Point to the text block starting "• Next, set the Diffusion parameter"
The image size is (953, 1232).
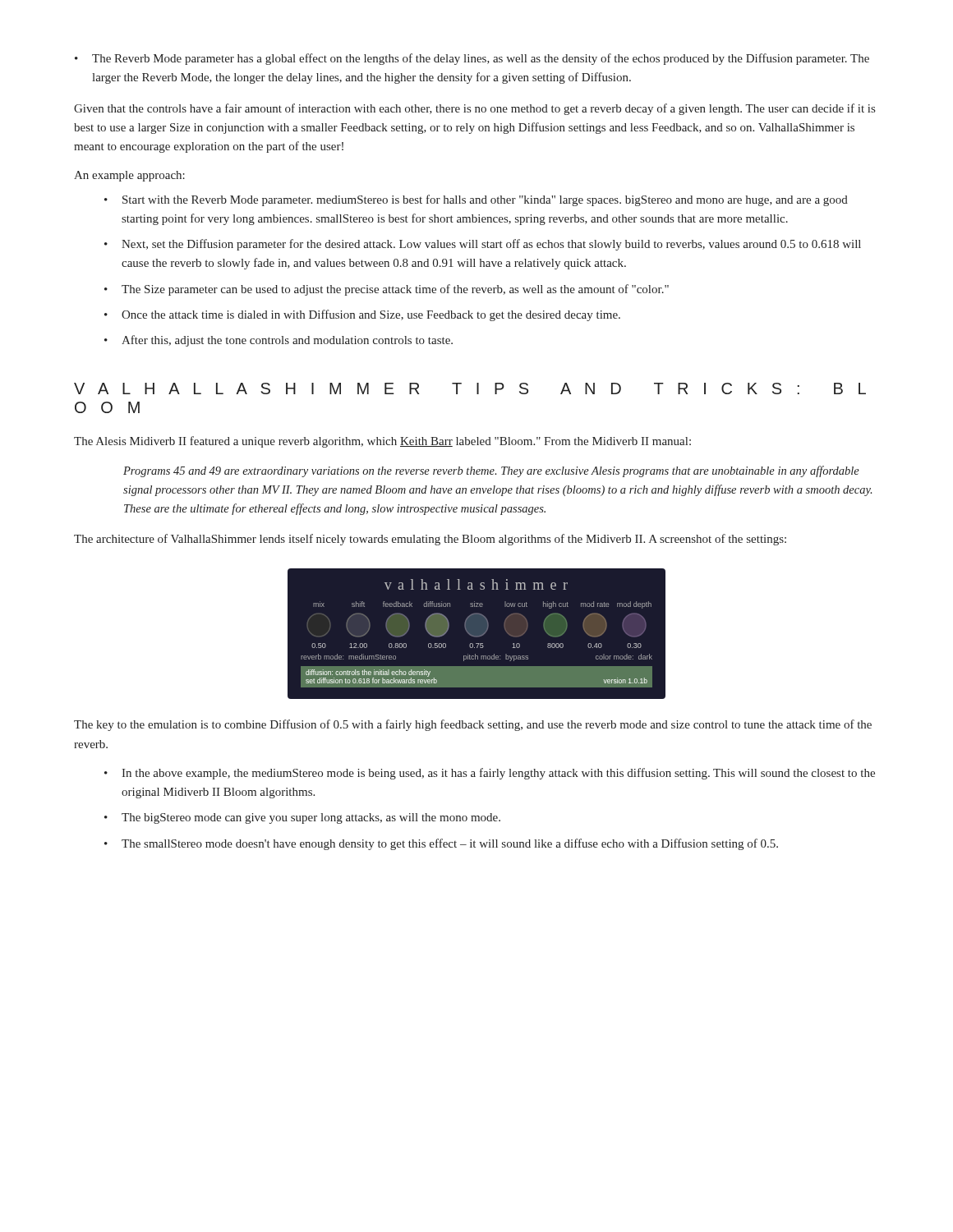pos(491,254)
